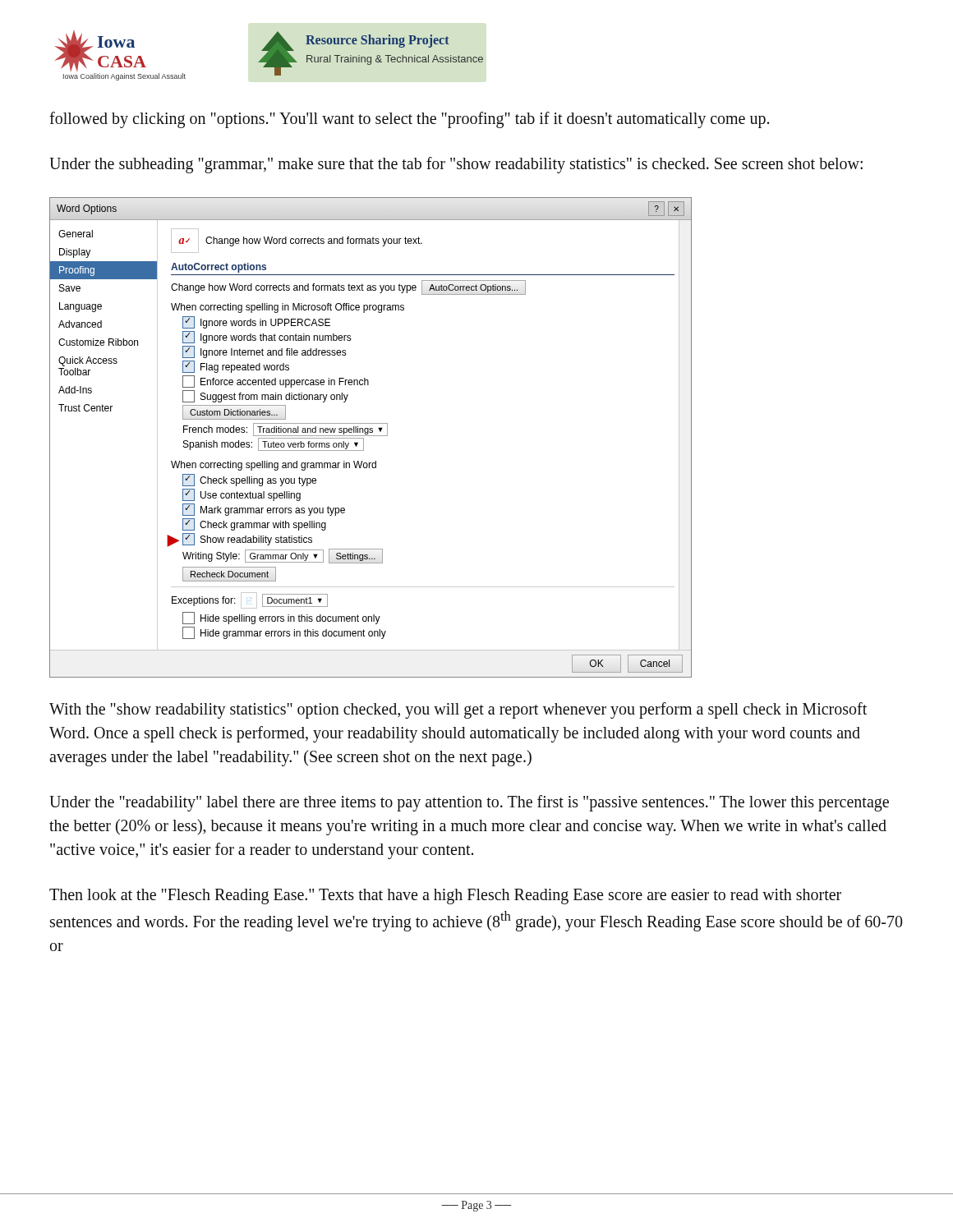This screenshot has height=1232, width=953.
Task: Where is the passage that starts "followed by clicking on "options." You'll want to"?
Action: pos(410,118)
